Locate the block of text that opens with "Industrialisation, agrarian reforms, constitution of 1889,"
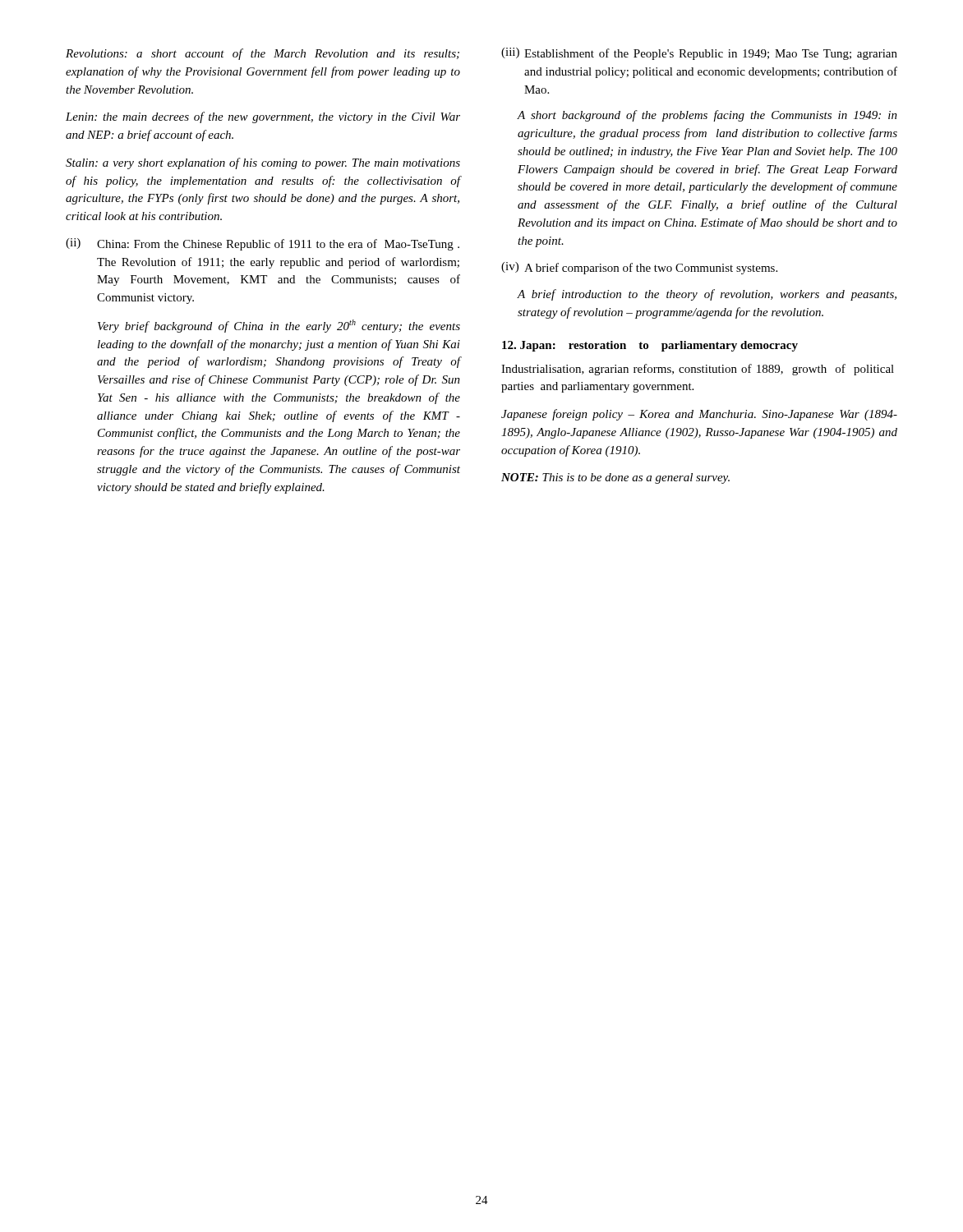Screen dimensions: 1232x963 [699, 378]
